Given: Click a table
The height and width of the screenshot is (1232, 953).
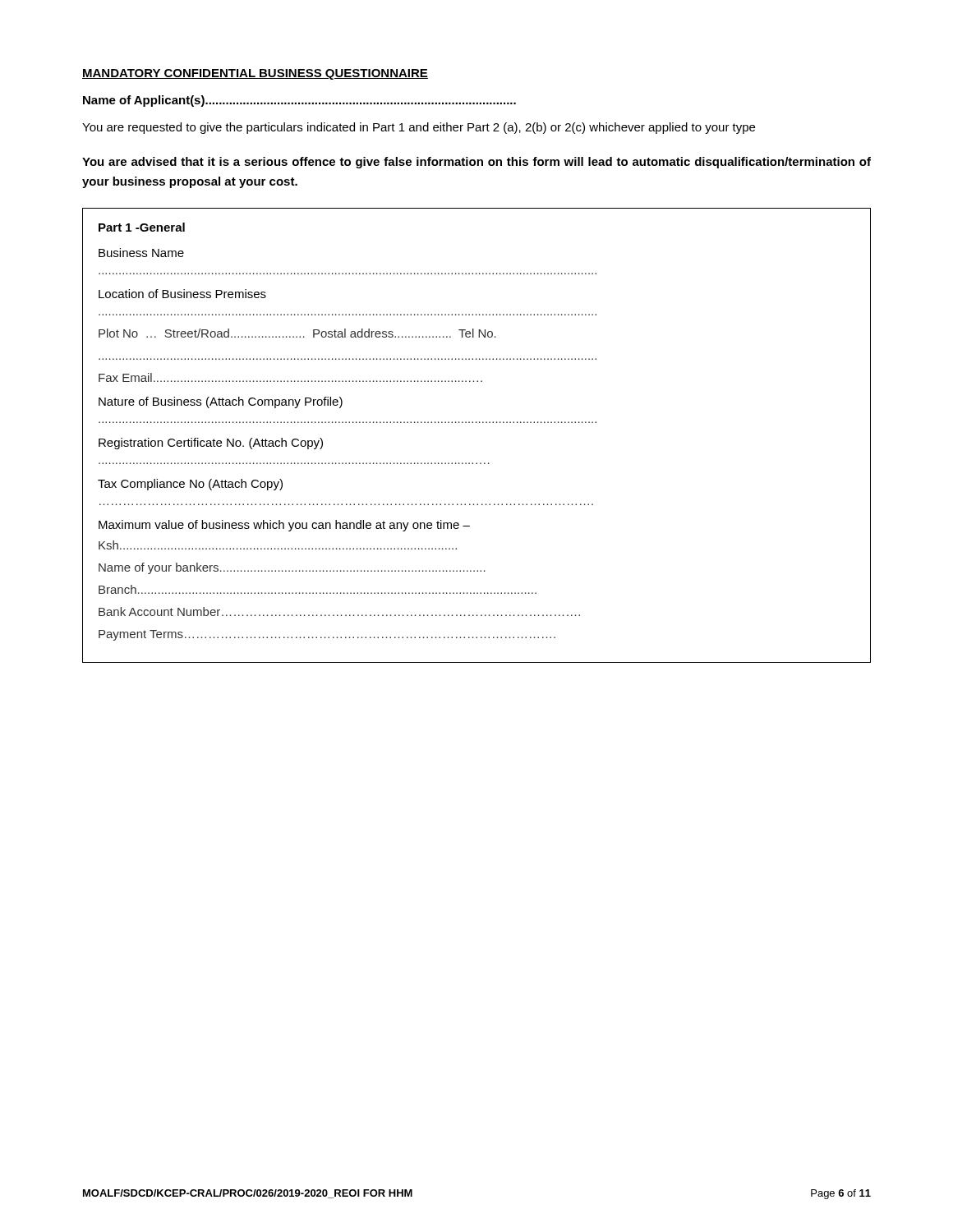Looking at the screenshot, I should [x=476, y=435].
